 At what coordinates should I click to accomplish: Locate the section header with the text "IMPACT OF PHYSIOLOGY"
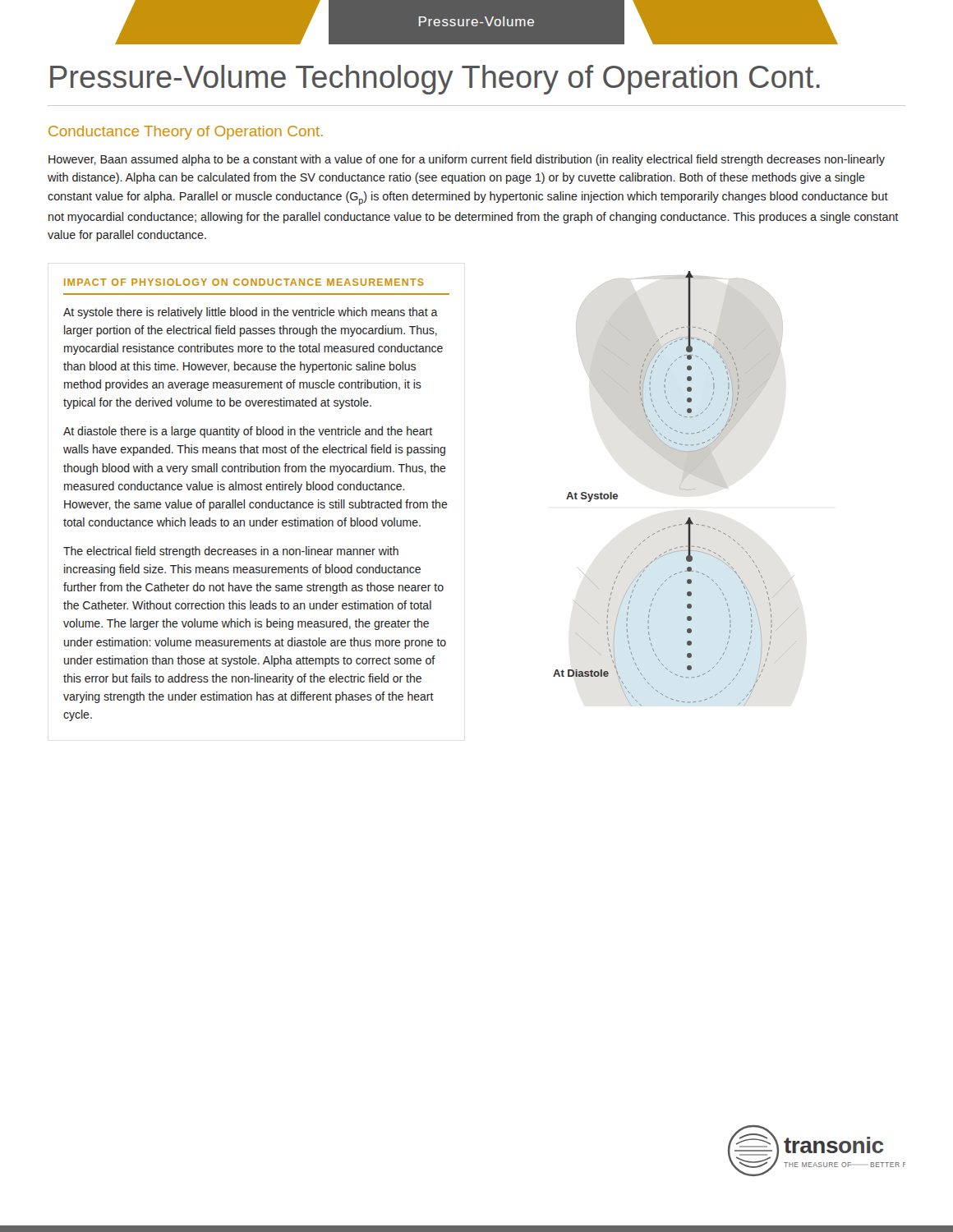(x=256, y=502)
